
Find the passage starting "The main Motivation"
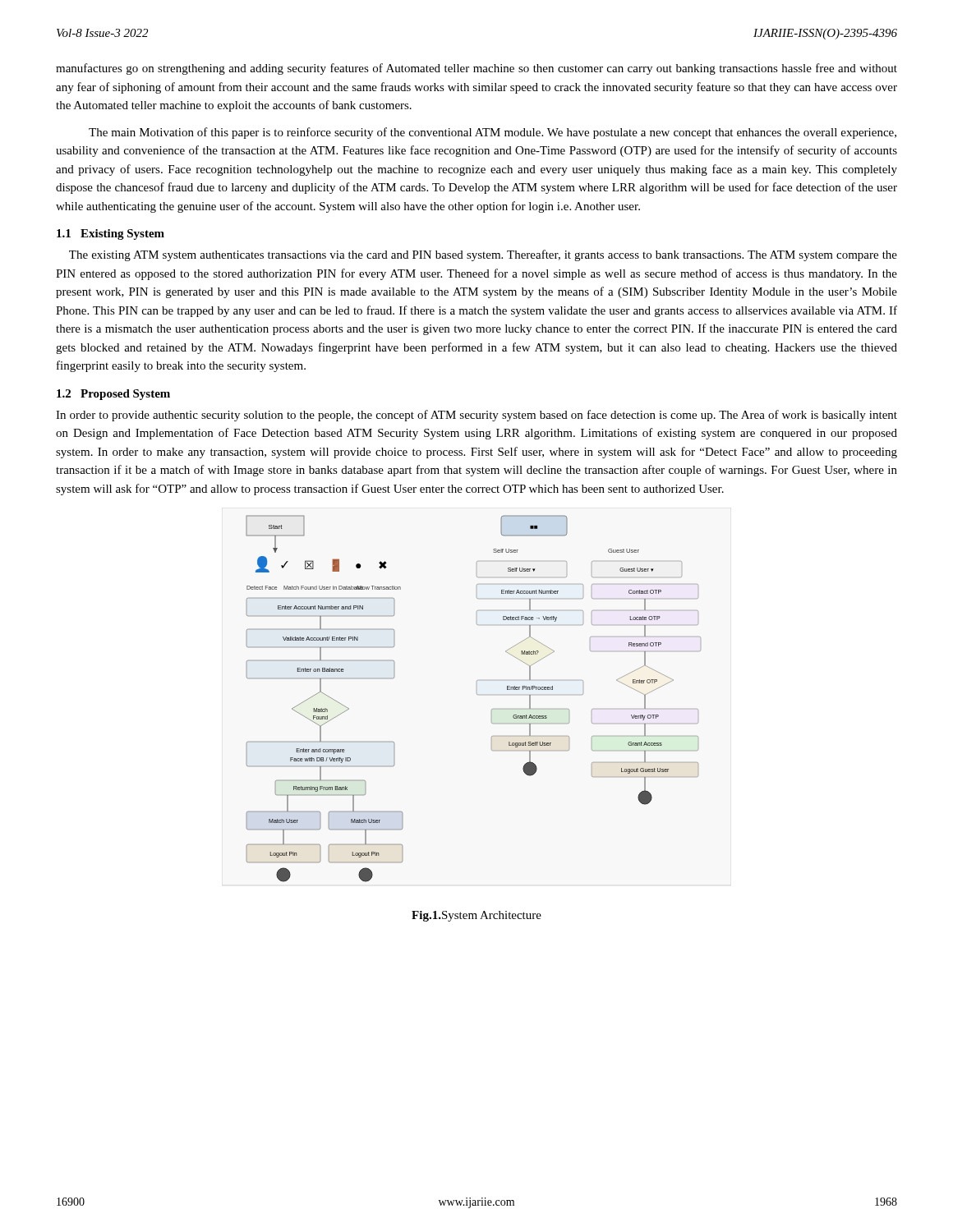(x=476, y=169)
